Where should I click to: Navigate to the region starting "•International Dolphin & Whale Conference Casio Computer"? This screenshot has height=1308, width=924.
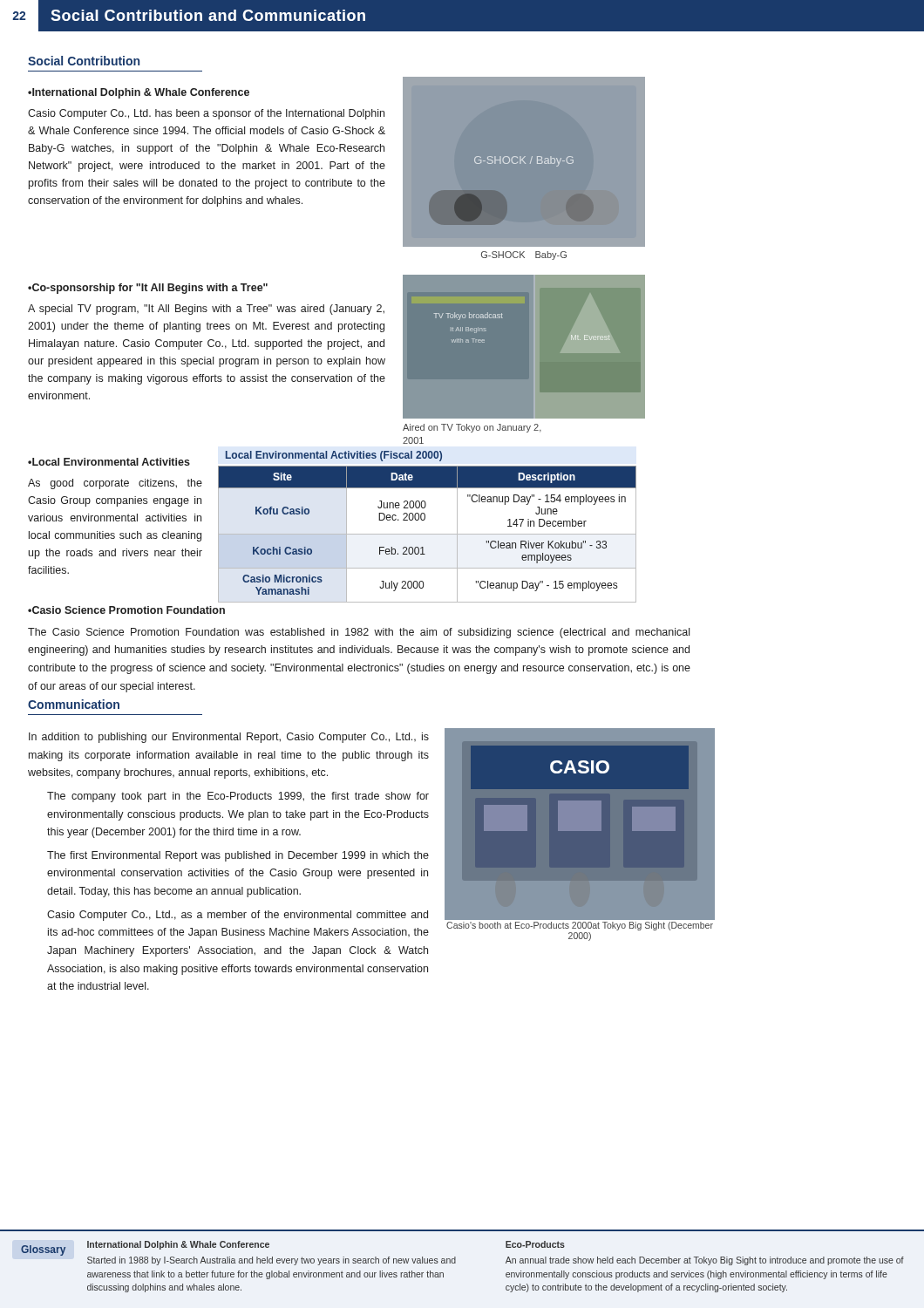click(207, 146)
